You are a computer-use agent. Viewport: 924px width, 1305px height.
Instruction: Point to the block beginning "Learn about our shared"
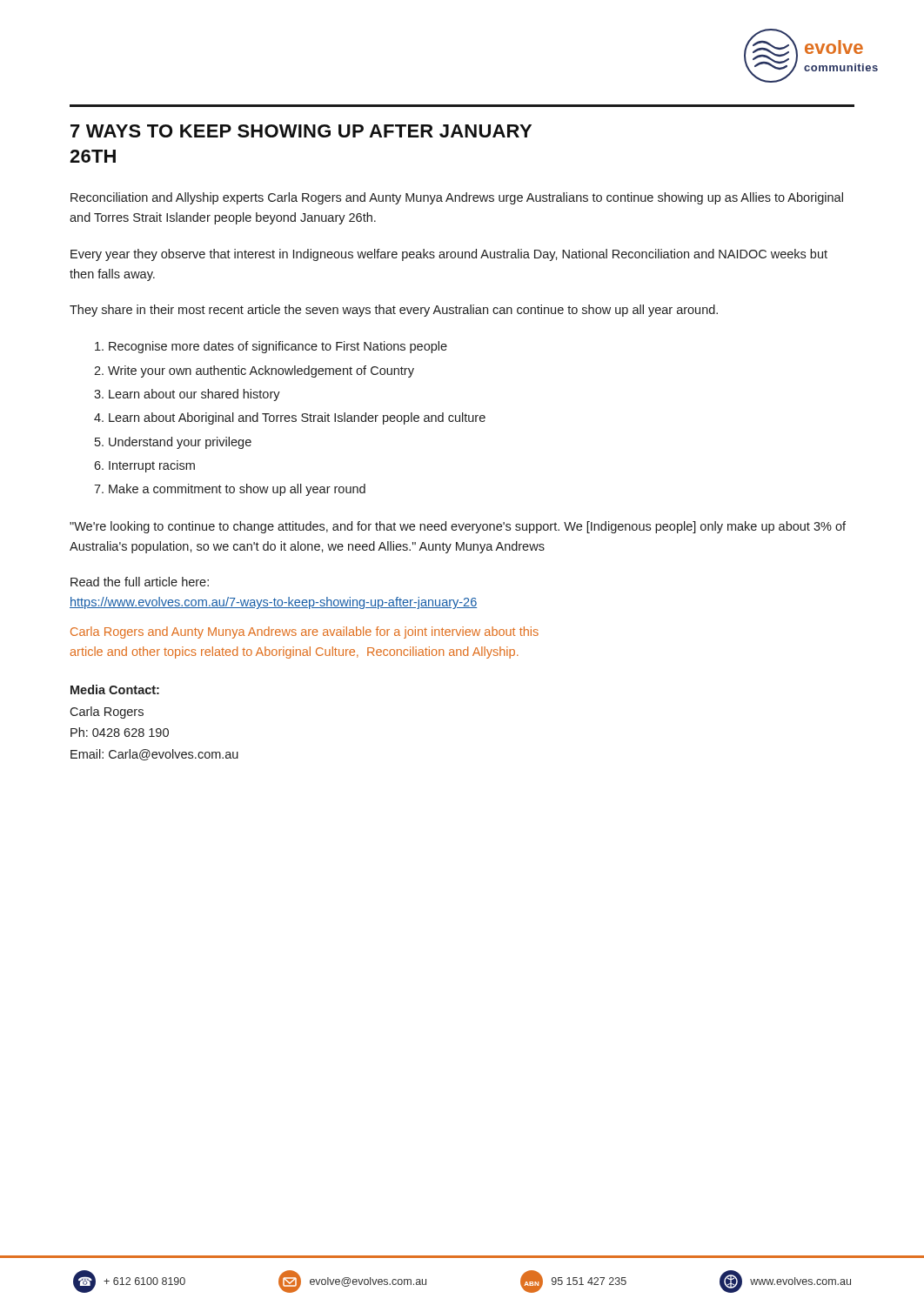point(194,394)
